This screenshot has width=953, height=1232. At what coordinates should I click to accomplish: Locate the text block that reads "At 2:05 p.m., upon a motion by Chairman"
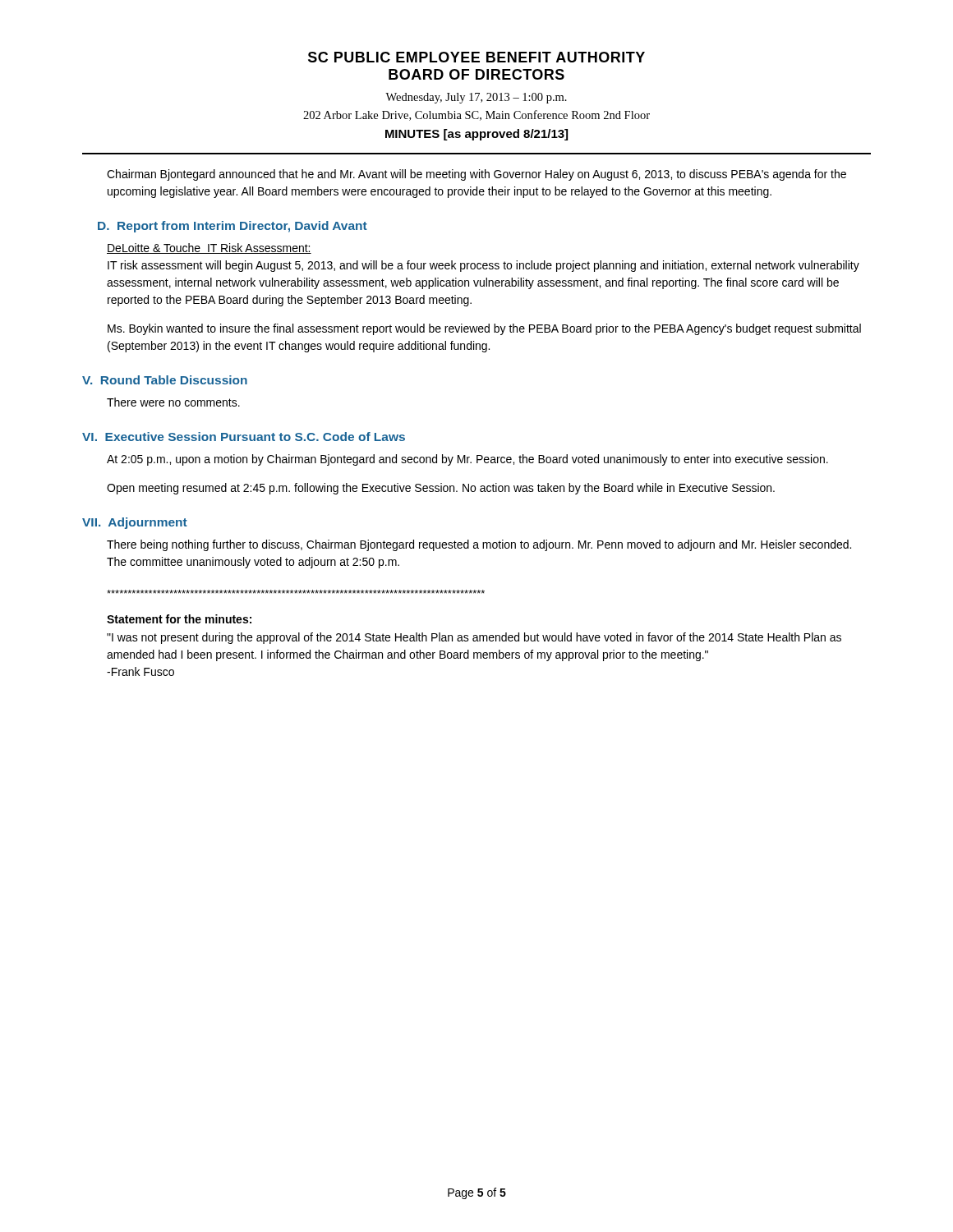click(468, 459)
